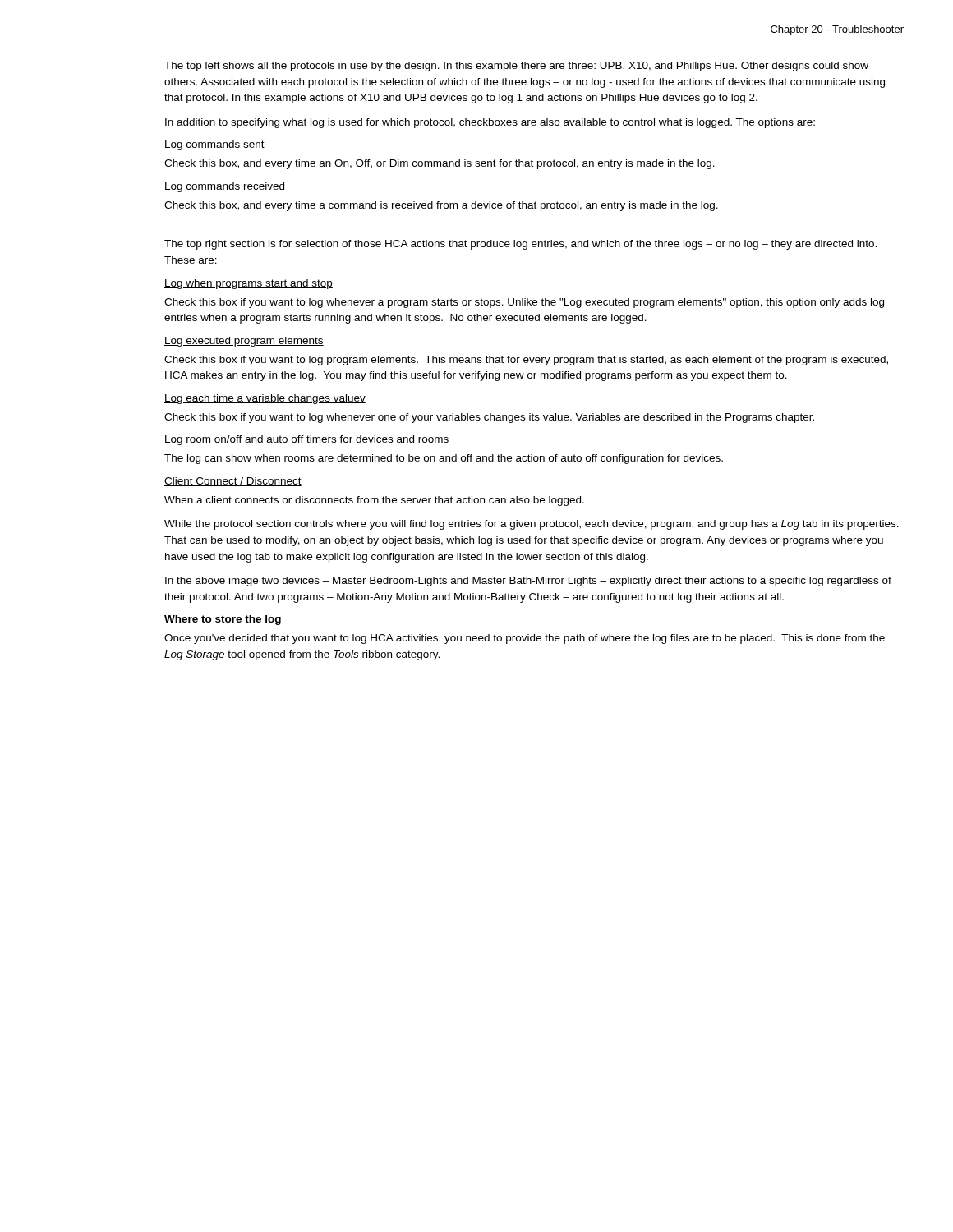Image resolution: width=953 pixels, height=1232 pixels.
Task: Locate the block starting "When a client connects"
Action: coord(534,500)
